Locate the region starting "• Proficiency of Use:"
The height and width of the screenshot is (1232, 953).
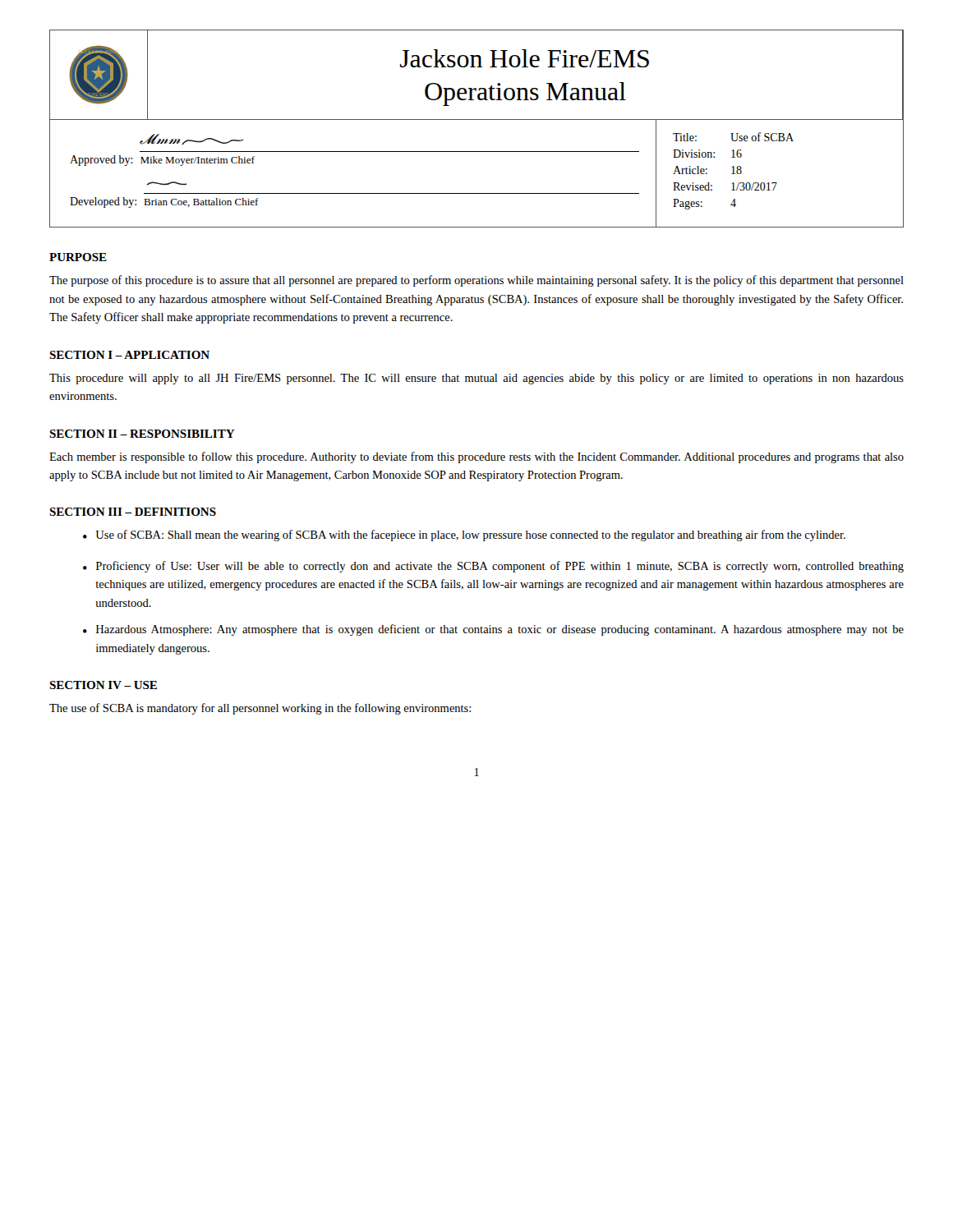(x=493, y=584)
